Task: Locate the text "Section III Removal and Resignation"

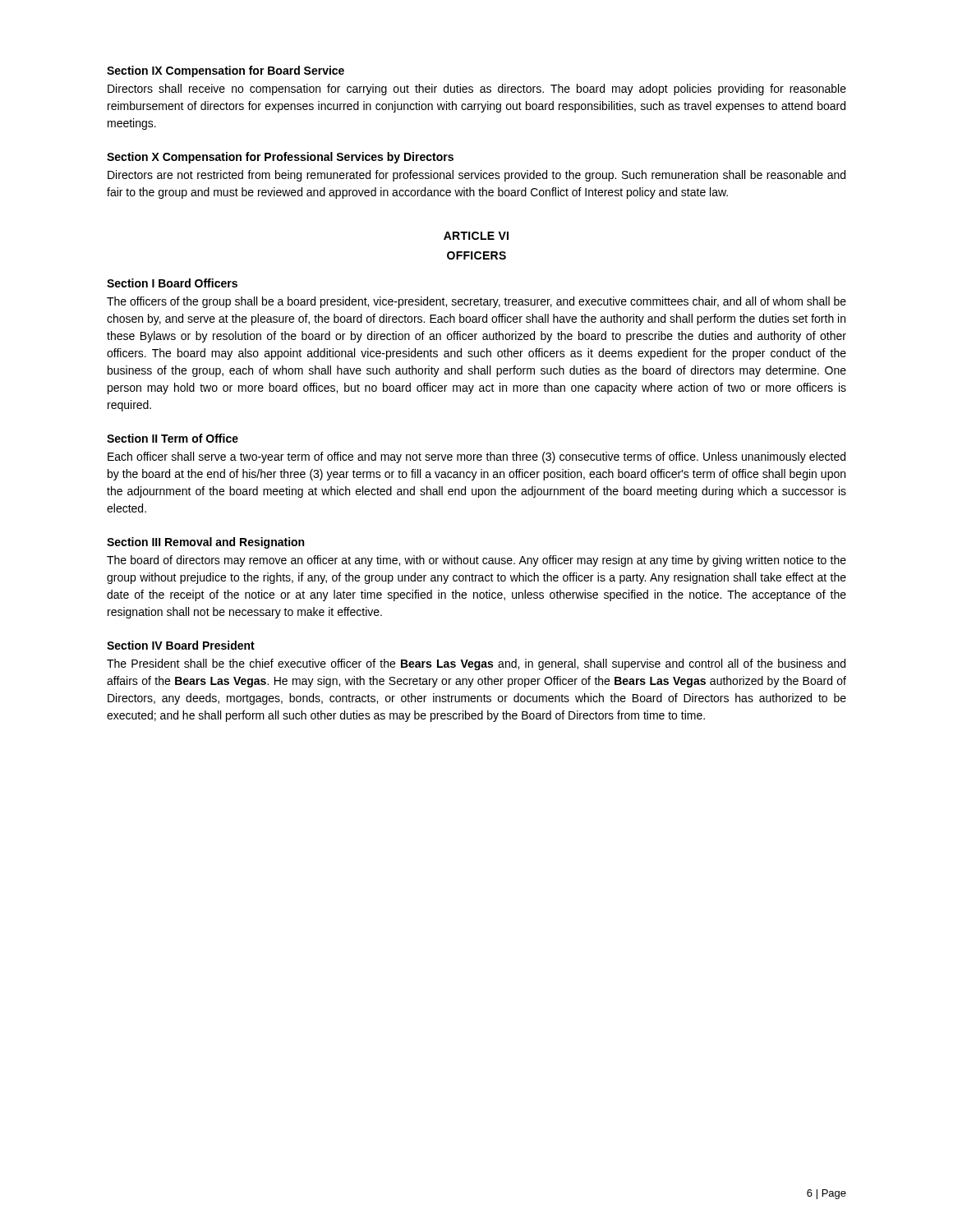Action: pos(206,542)
